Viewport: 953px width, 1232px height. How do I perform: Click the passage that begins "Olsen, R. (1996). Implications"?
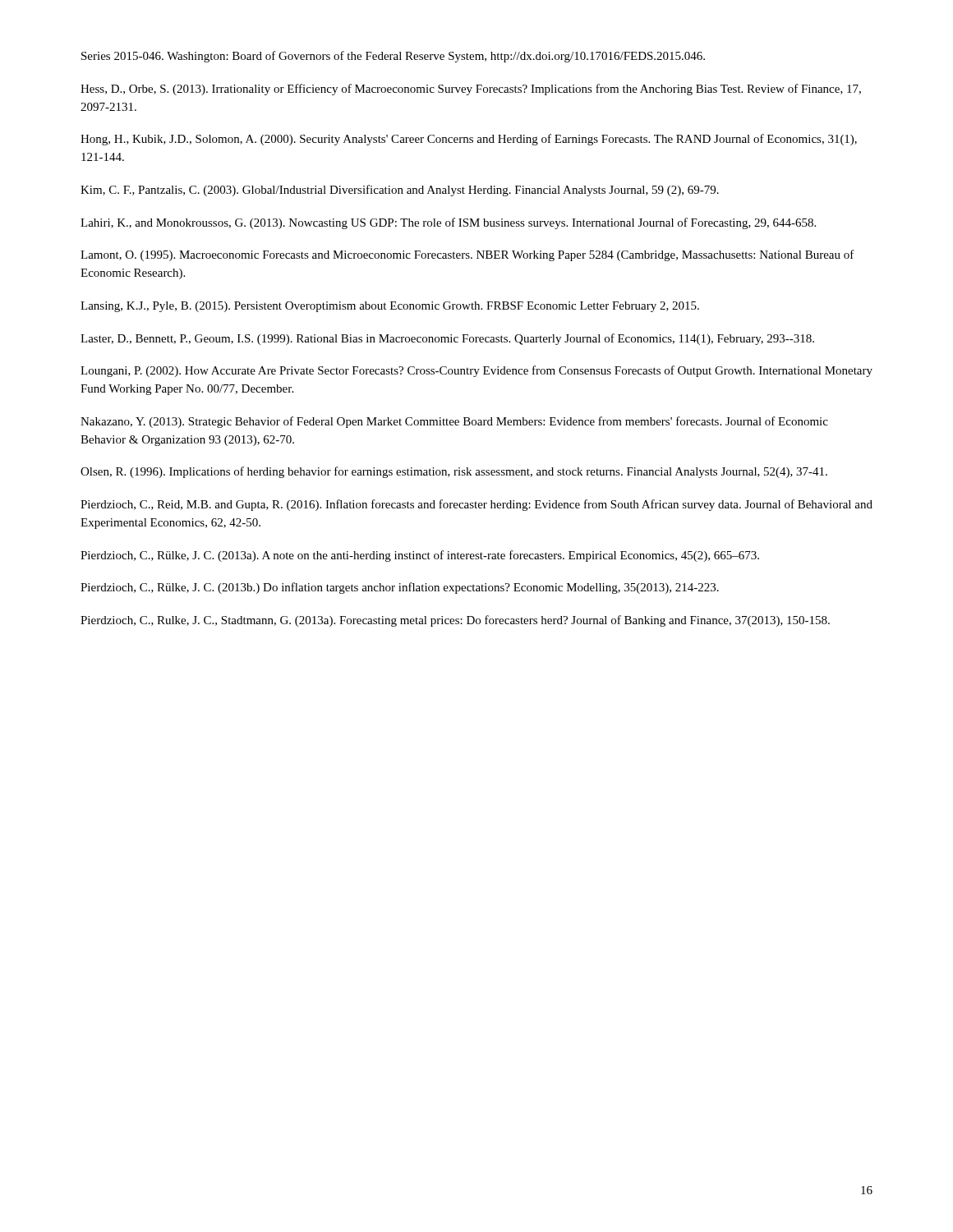coord(454,472)
